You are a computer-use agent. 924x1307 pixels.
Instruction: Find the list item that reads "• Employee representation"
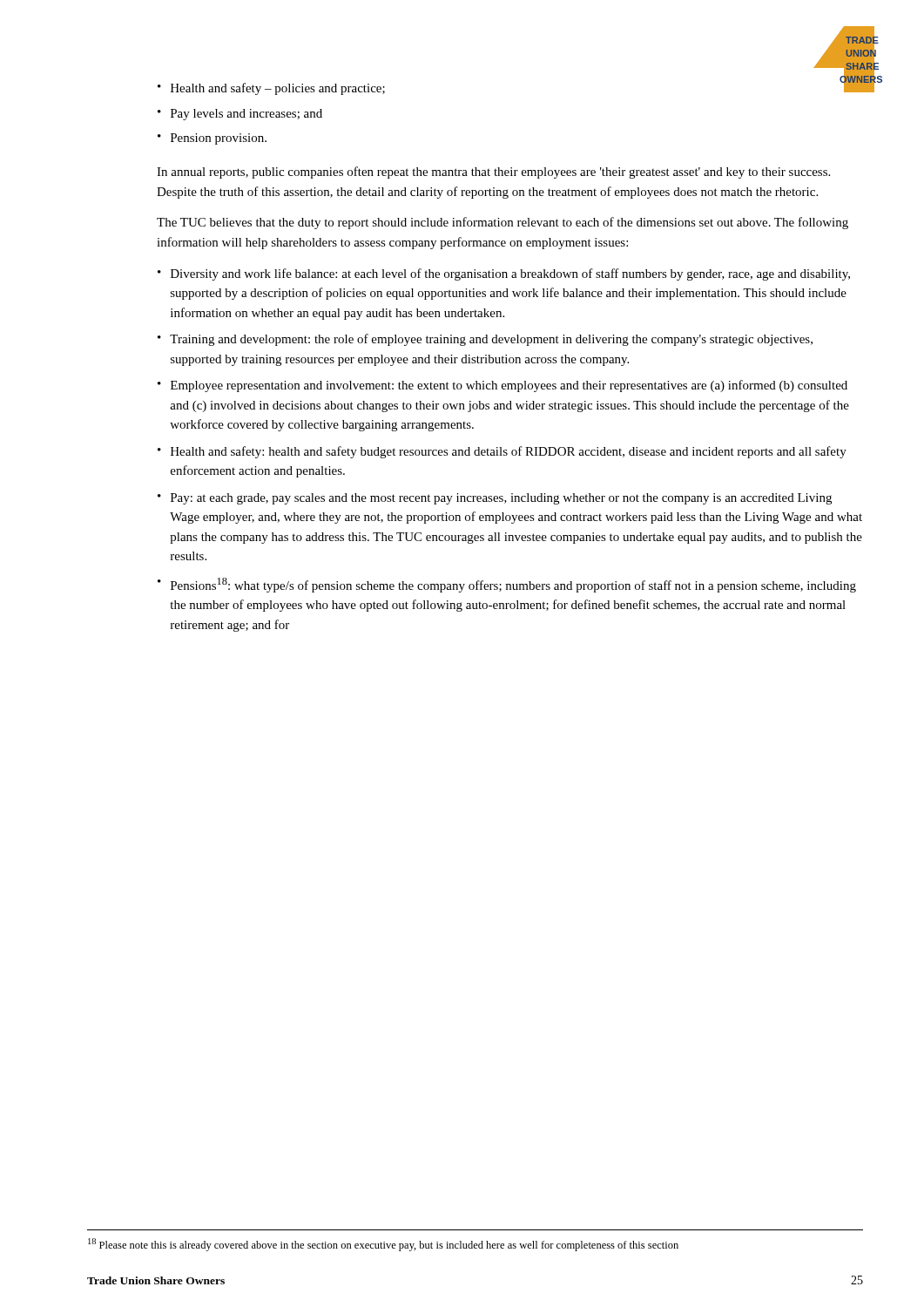pos(510,405)
